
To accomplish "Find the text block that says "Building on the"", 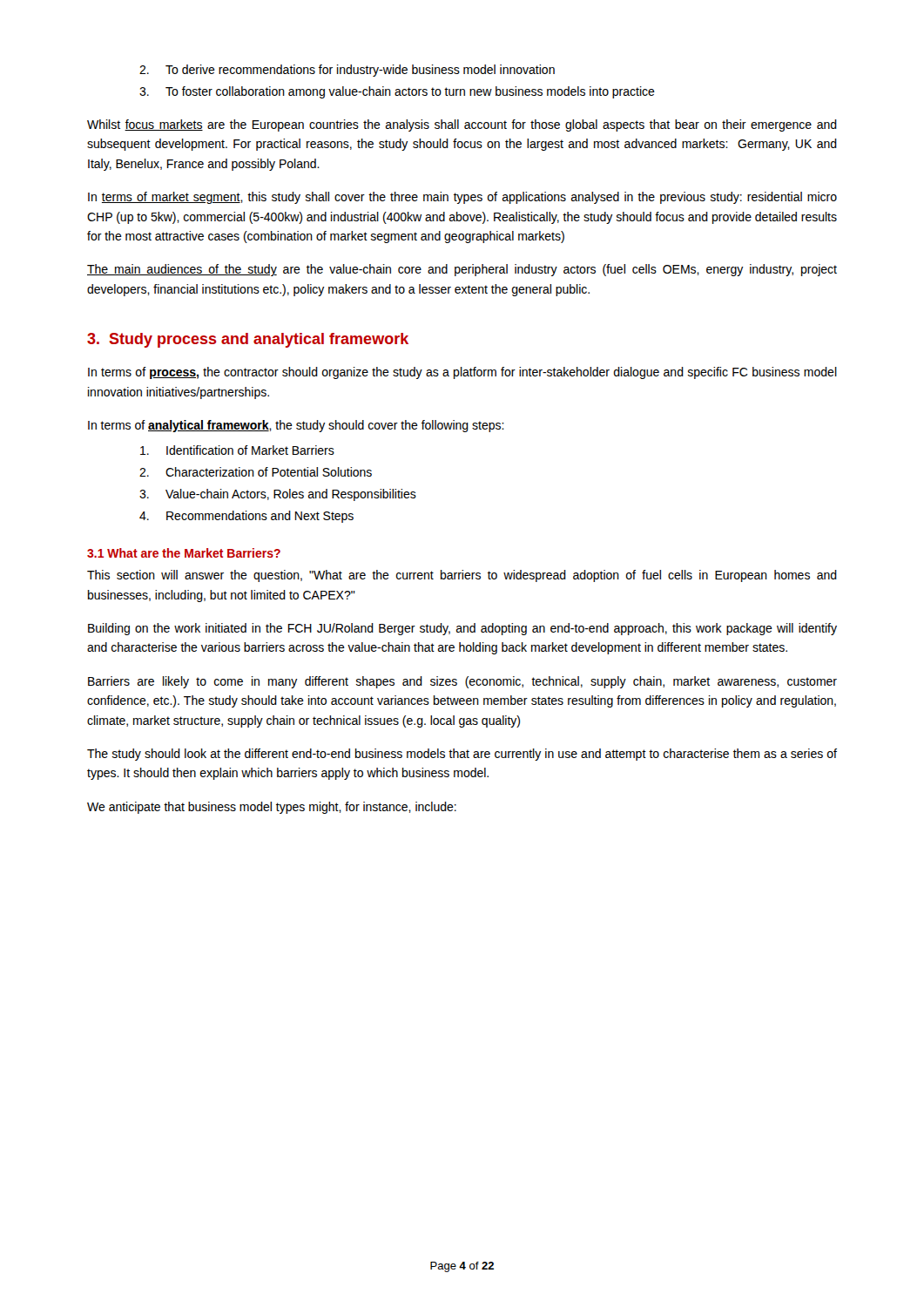I will 462,638.
